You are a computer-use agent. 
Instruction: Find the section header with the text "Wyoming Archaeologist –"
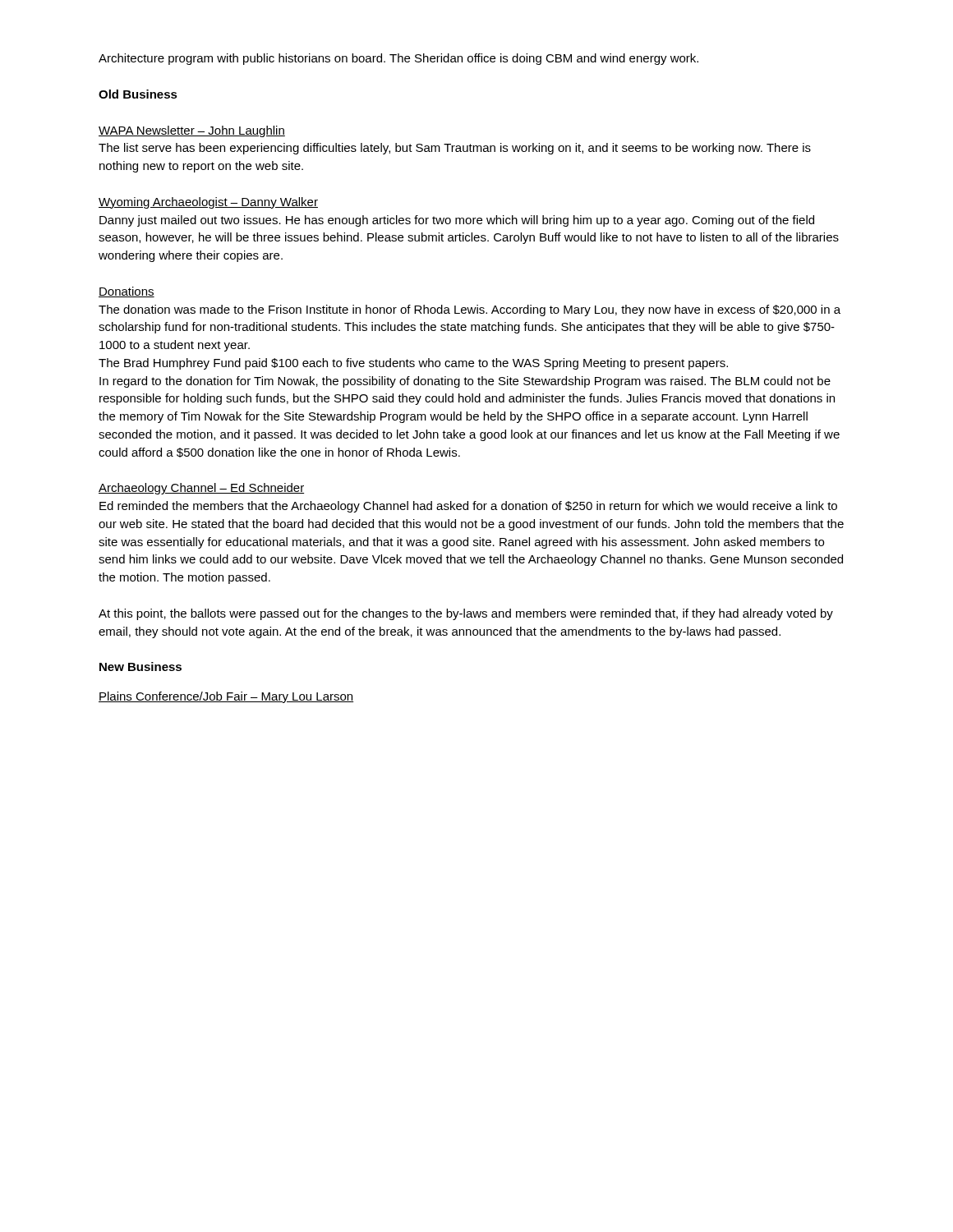208,201
